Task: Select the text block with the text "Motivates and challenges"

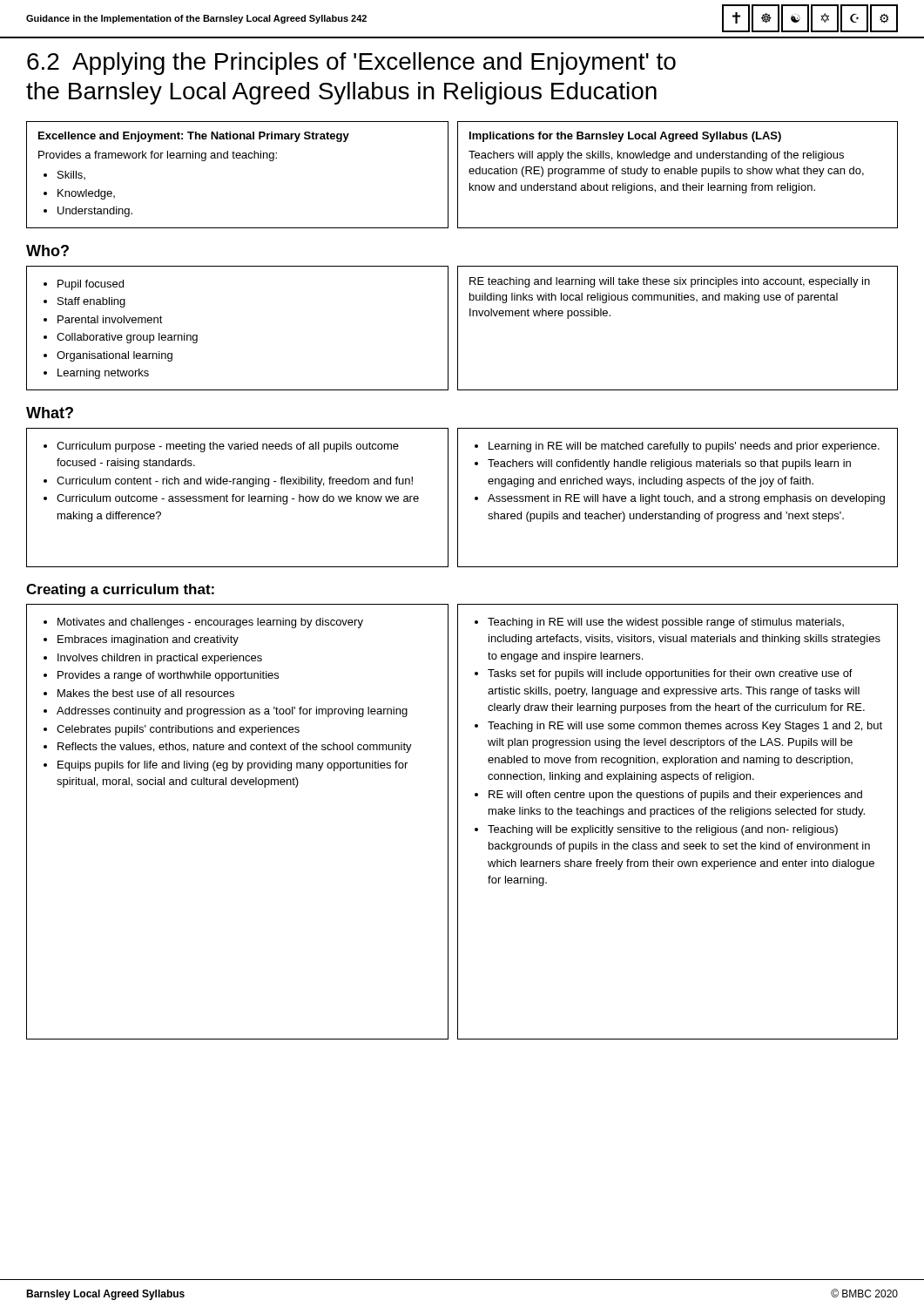Action: [x=237, y=702]
